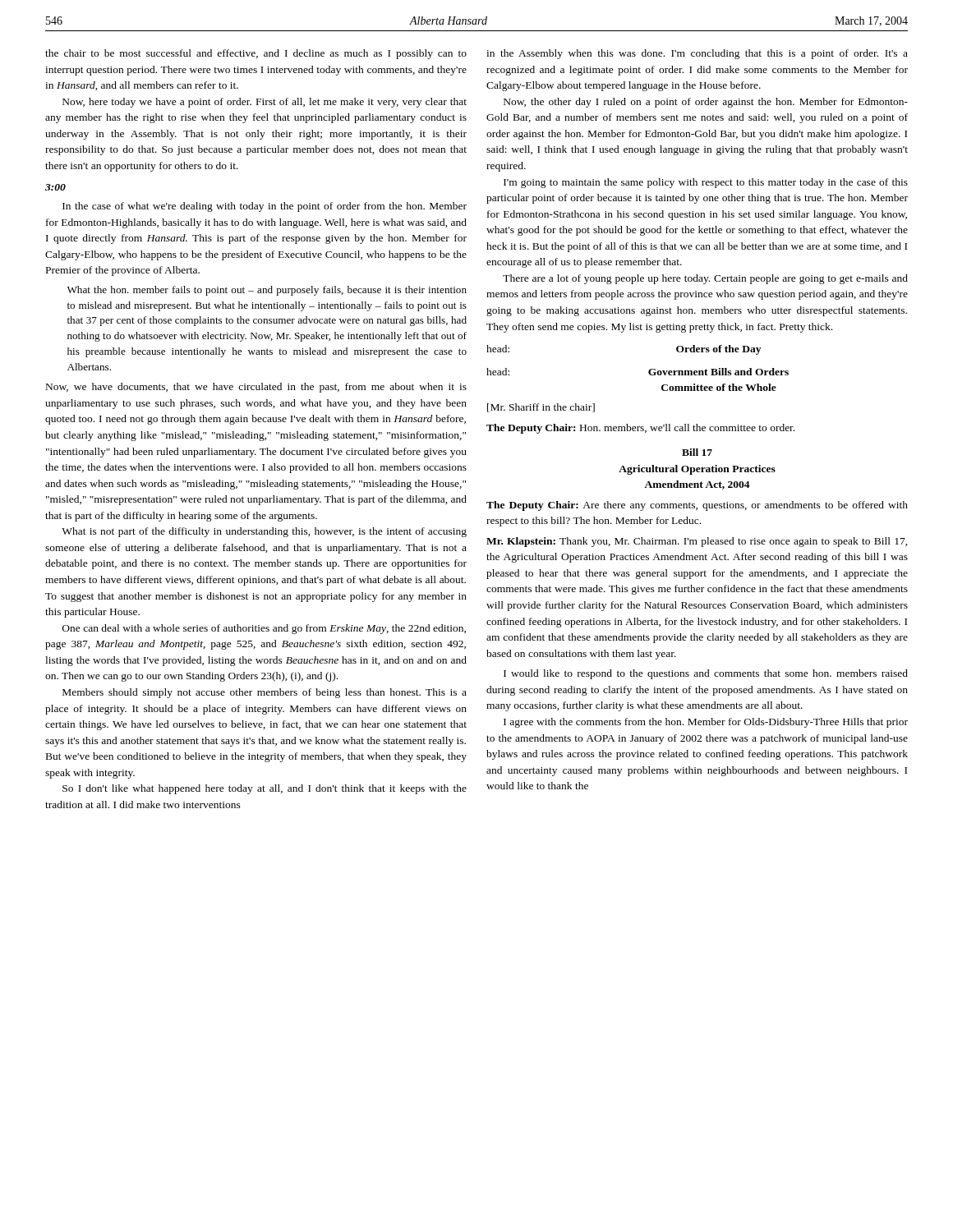Select the section header that reads "head: Orders of the Day"
The width and height of the screenshot is (953, 1232).
coord(697,349)
